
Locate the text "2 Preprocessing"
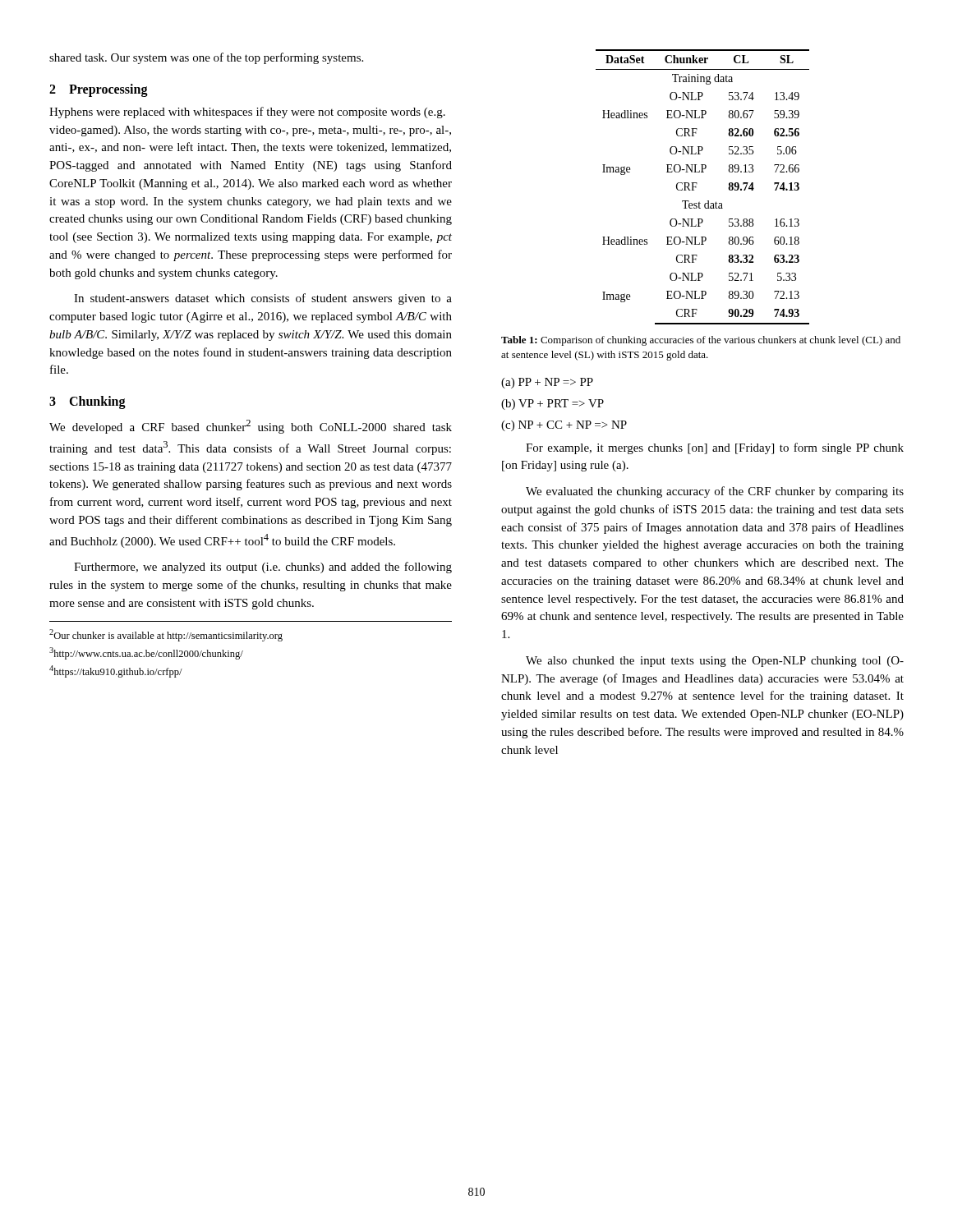(x=98, y=89)
